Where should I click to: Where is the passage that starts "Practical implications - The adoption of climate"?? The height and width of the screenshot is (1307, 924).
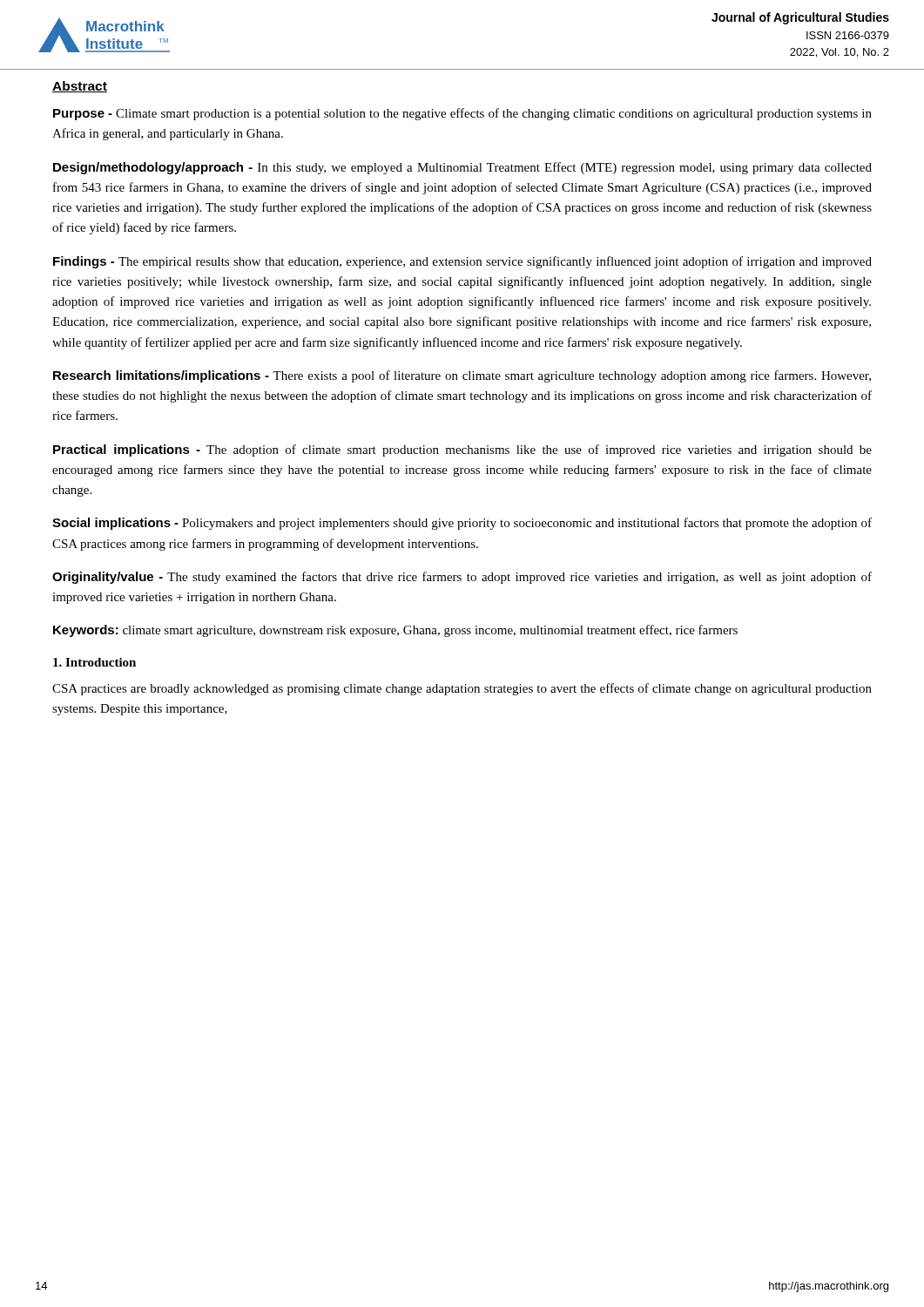point(462,469)
